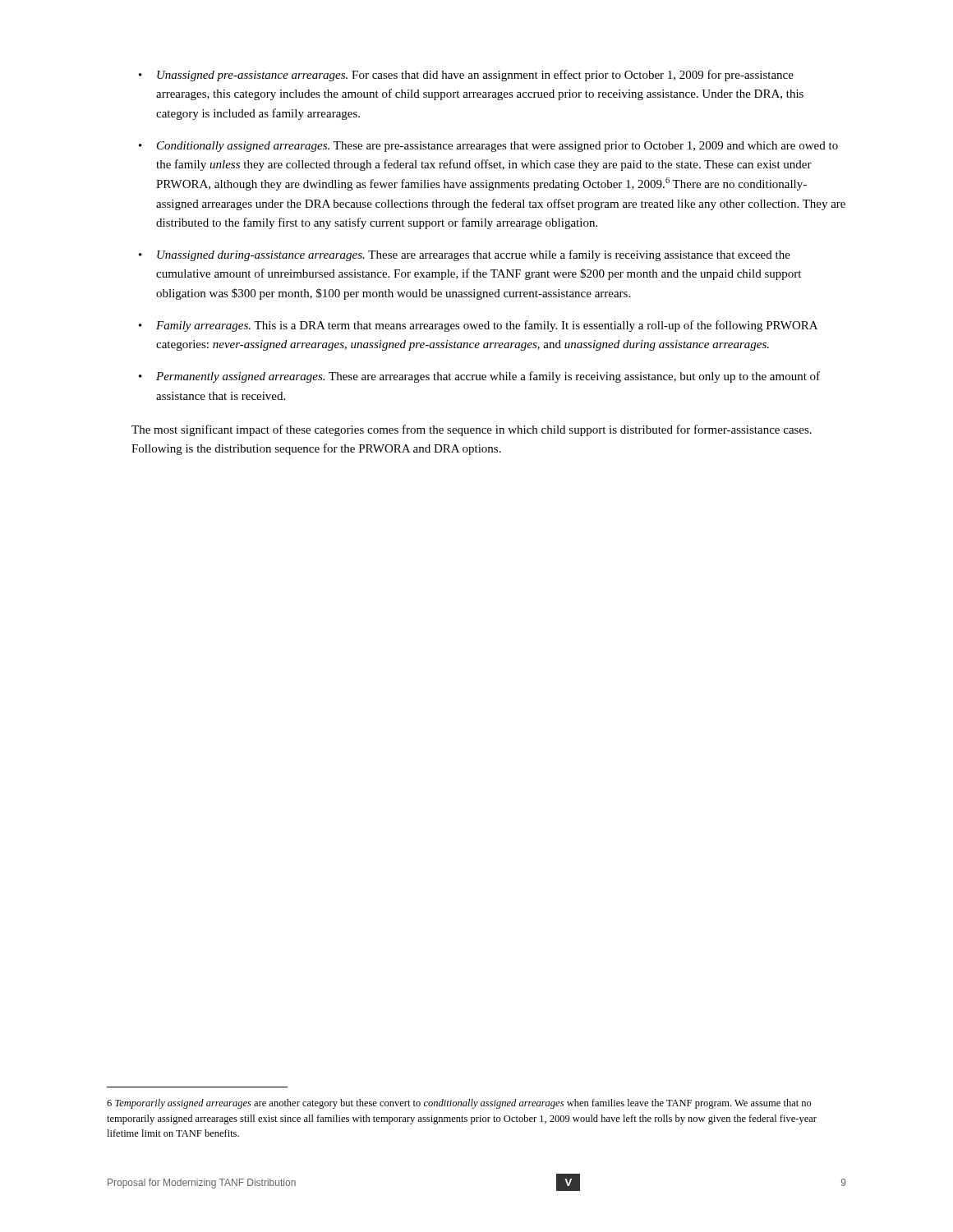Locate the text block starting "Conditionally assigned arrearages. These are pre-assistance arrearages"
953x1232 pixels.
[x=501, y=184]
